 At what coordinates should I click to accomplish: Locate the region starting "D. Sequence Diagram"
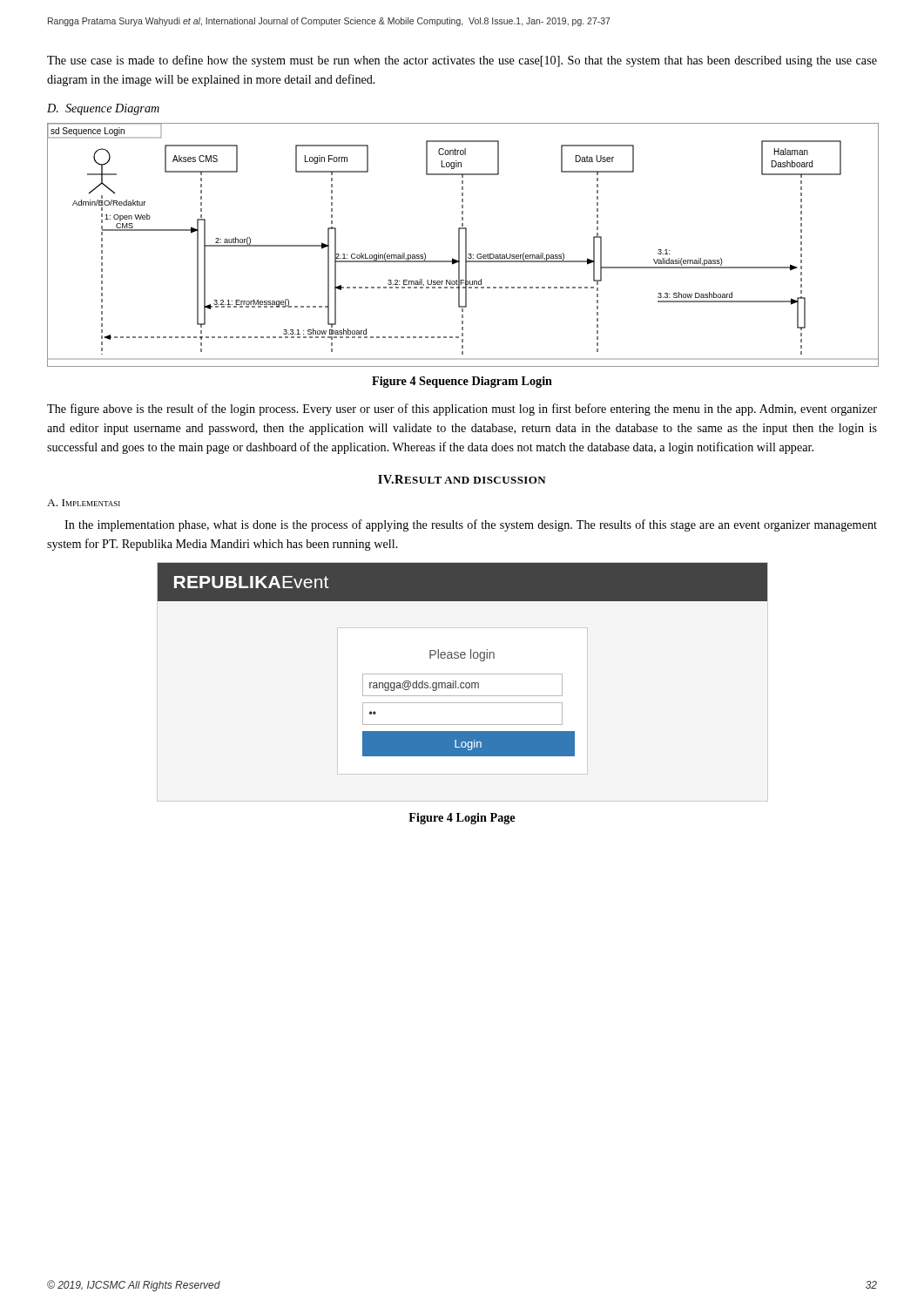(x=103, y=108)
